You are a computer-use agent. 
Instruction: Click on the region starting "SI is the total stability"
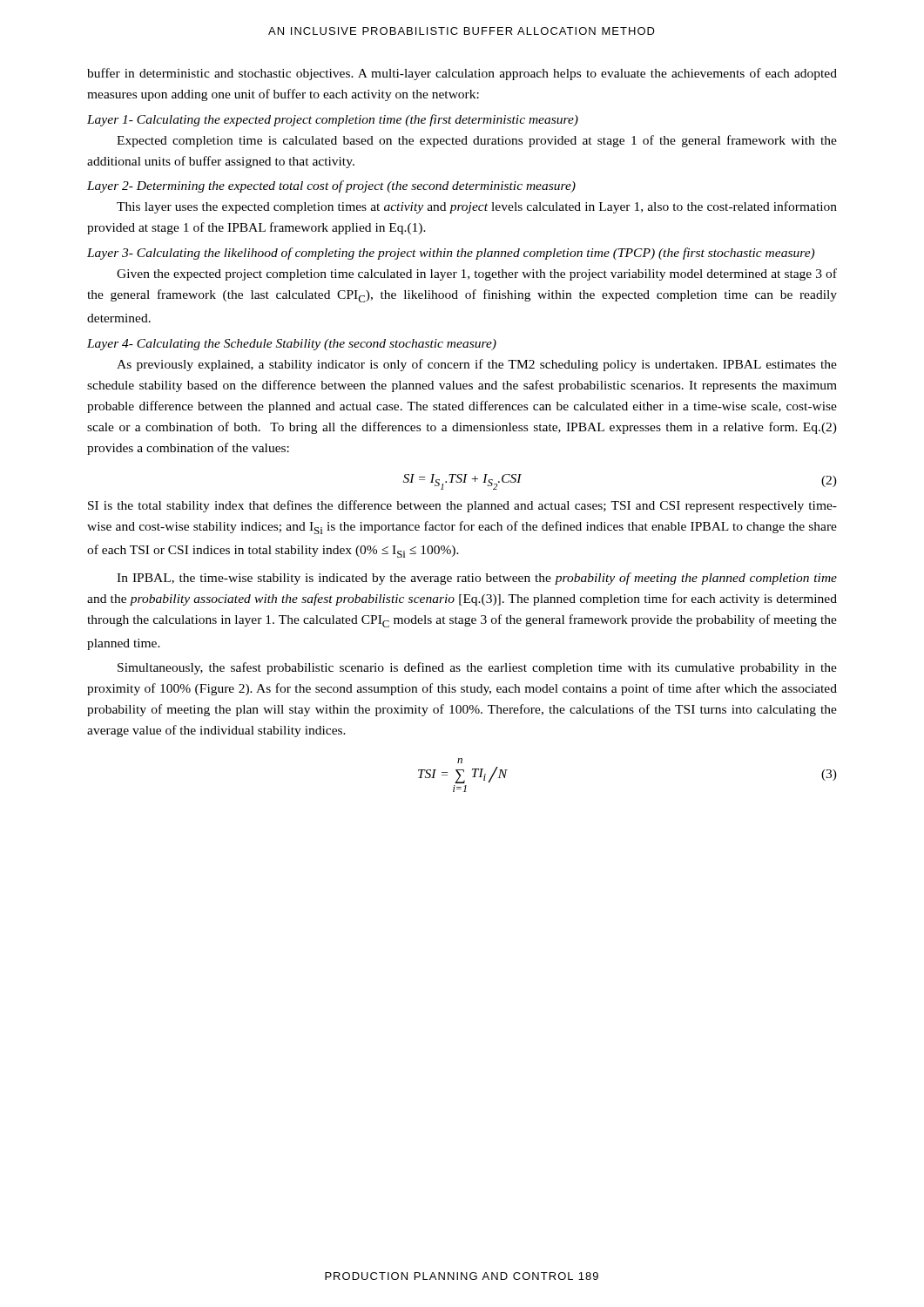[462, 529]
